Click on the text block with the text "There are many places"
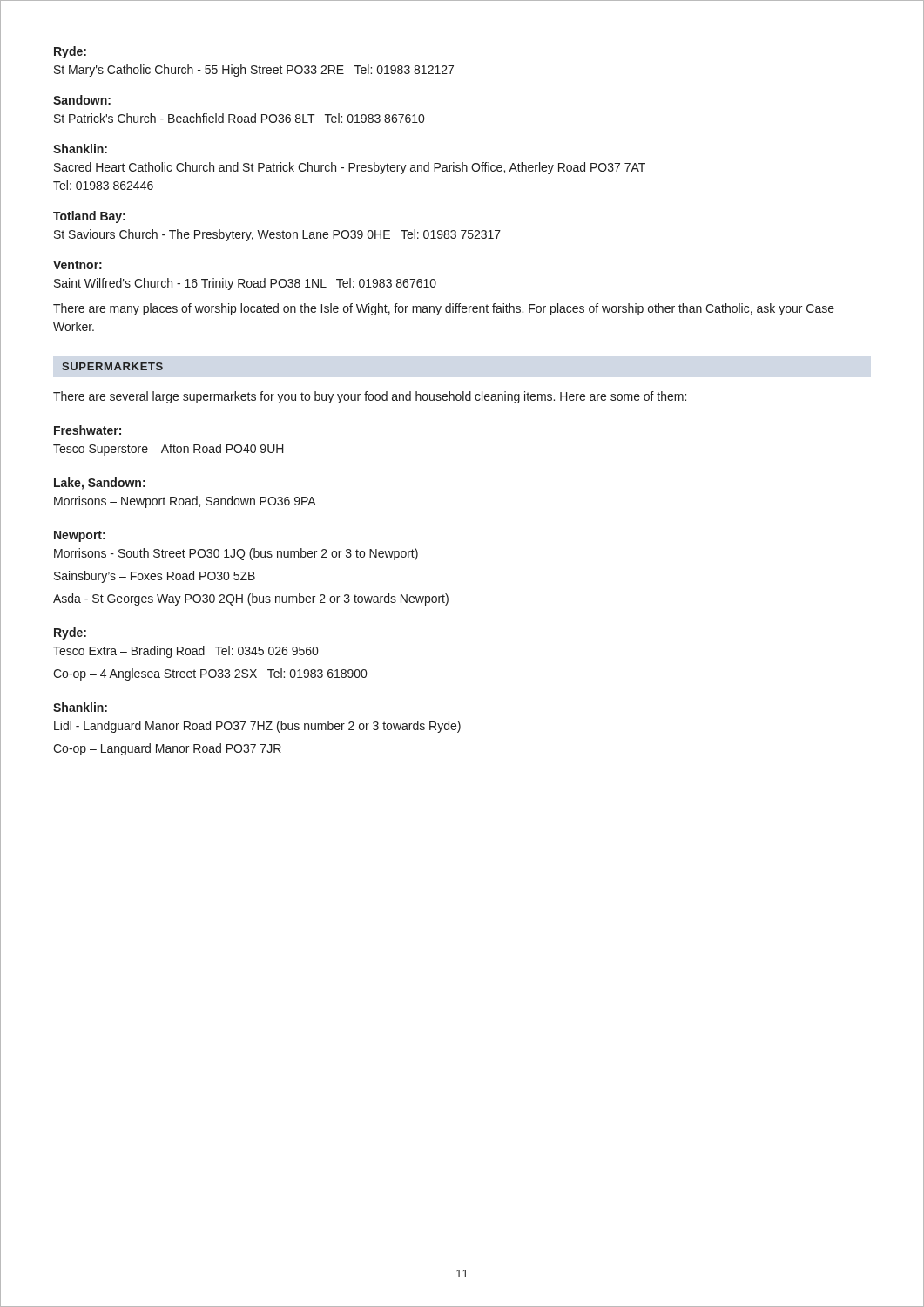Screen dimensions: 1307x924 pos(444,318)
